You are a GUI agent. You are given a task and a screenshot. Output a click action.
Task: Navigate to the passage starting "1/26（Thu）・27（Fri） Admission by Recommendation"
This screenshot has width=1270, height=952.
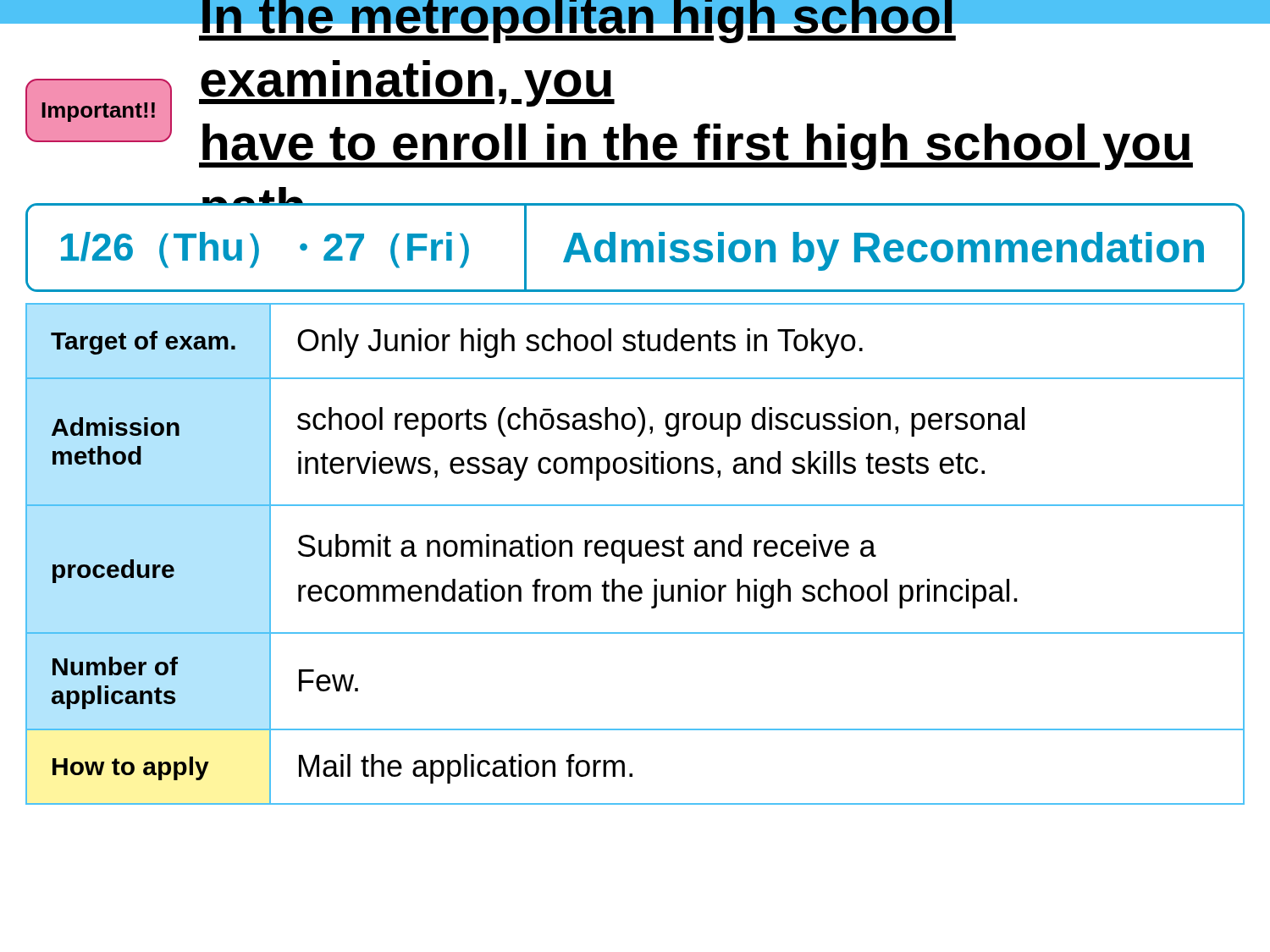pyautogui.click(x=635, y=248)
